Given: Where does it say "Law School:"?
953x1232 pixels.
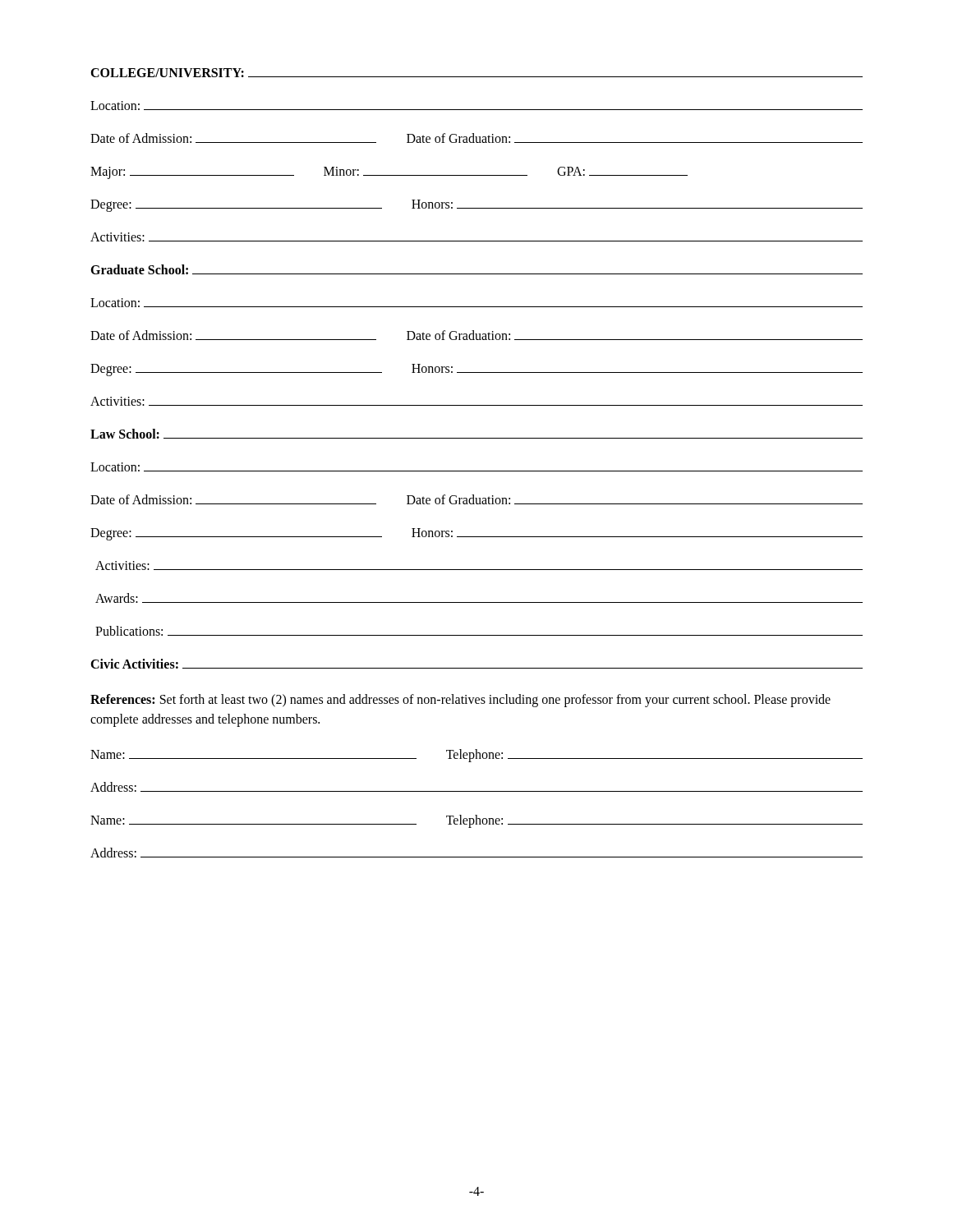Looking at the screenshot, I should 476,435.
